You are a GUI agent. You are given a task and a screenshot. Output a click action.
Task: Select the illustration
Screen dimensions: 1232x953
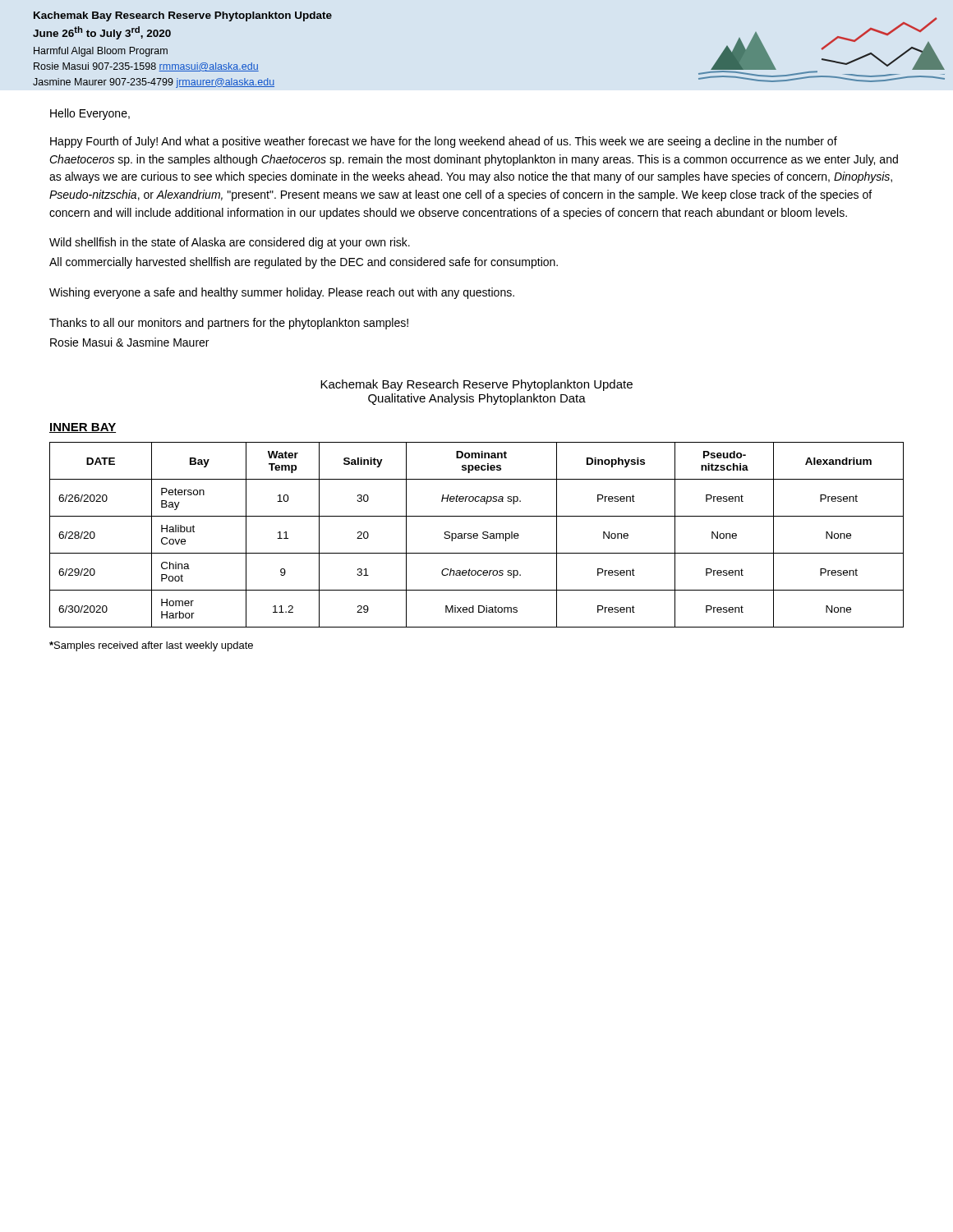point(813,45)
